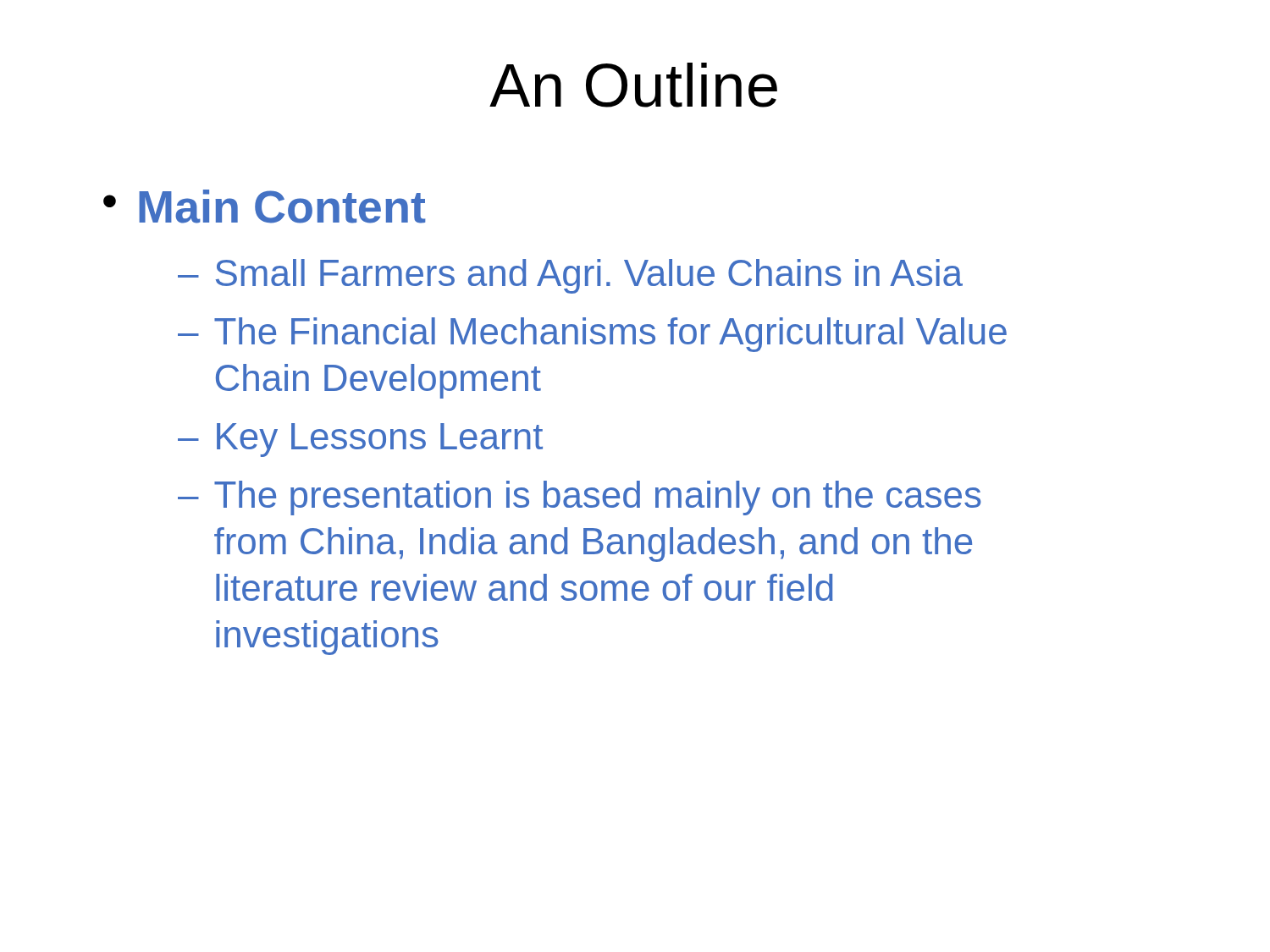
Task: Navigate to the block starting "– Key Lessons Learnt"
Action: [x=360, y=436]
